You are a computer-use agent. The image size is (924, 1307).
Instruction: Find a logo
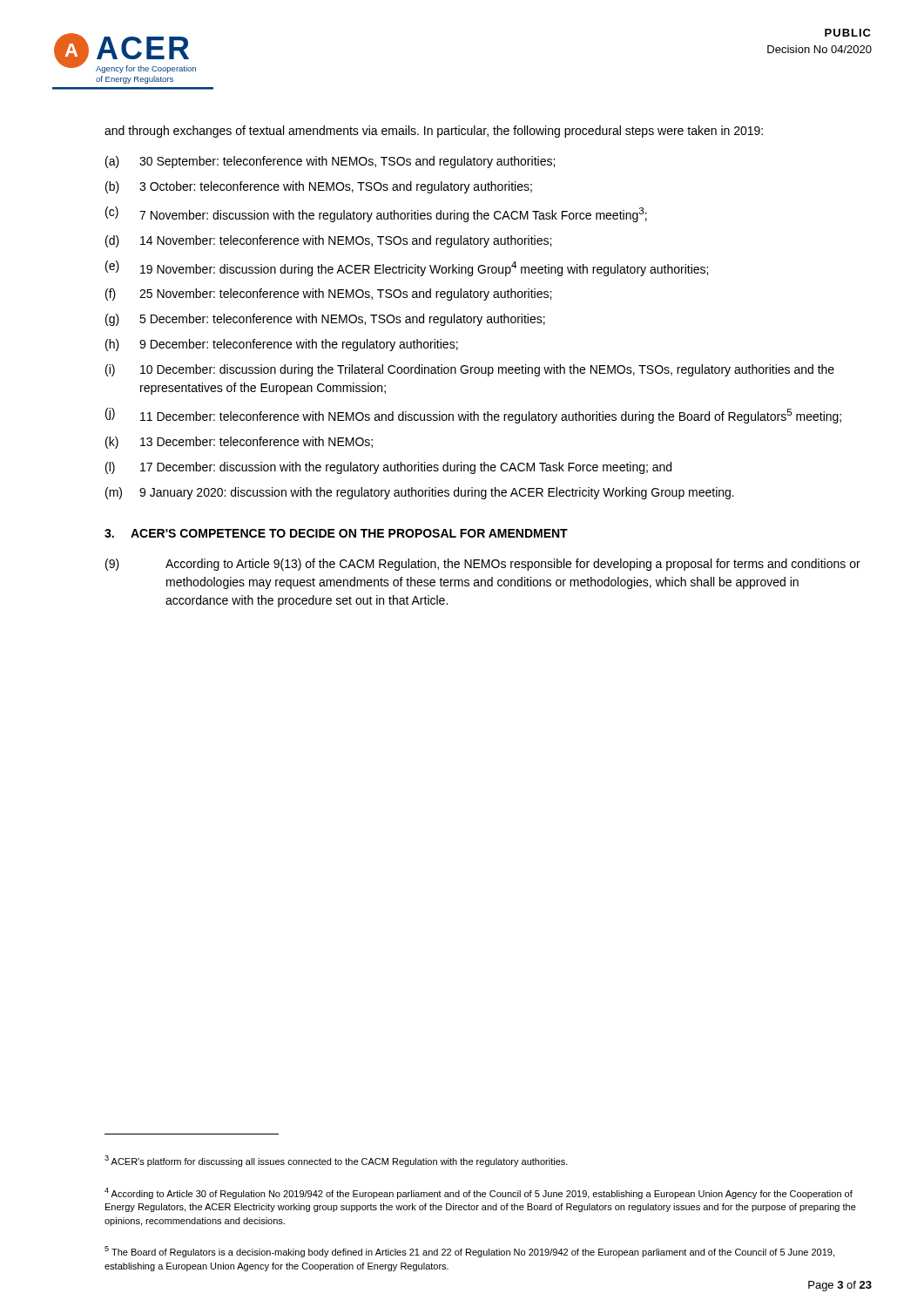point(133,61)
